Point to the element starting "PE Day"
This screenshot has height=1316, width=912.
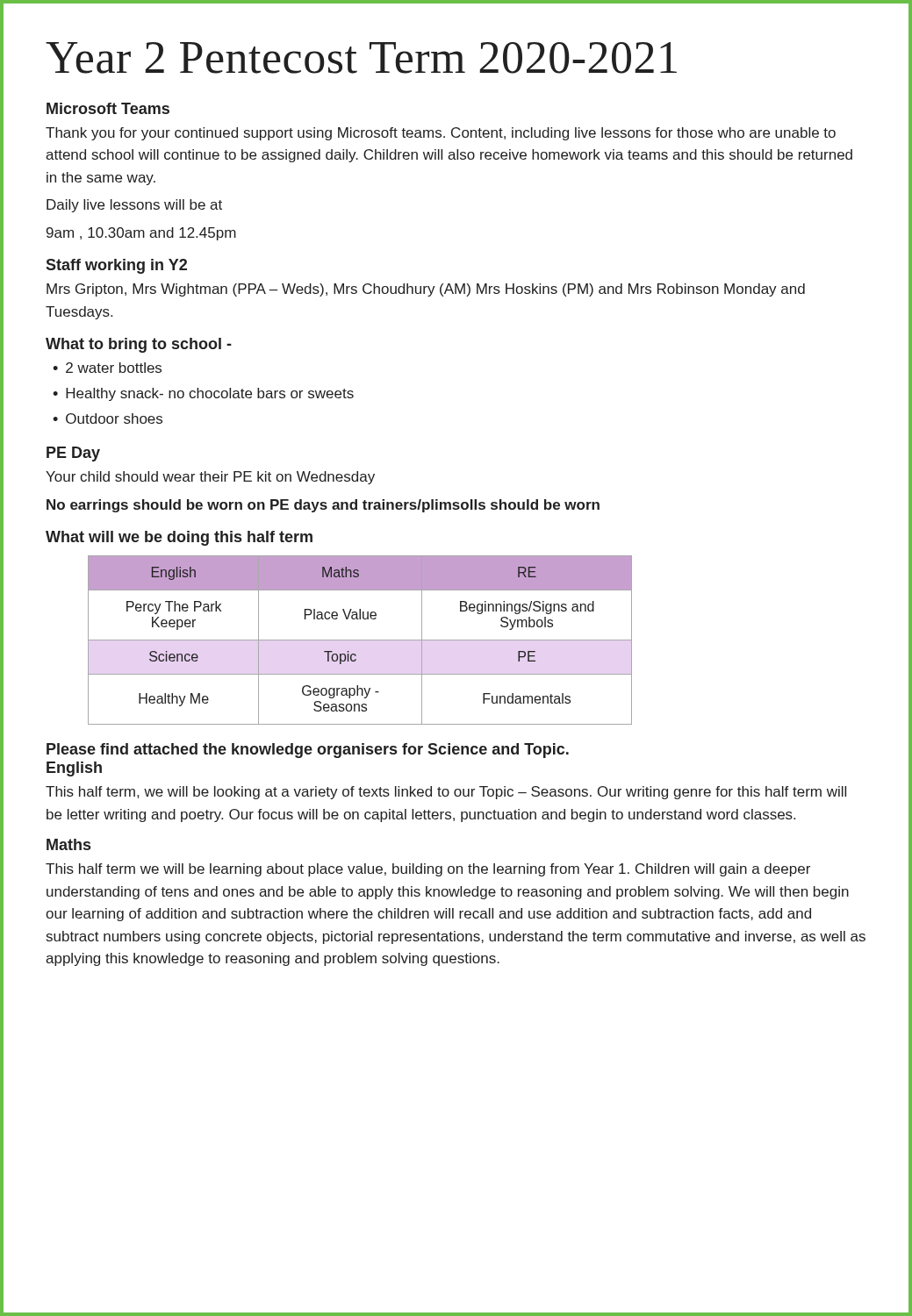click(73, 453)
